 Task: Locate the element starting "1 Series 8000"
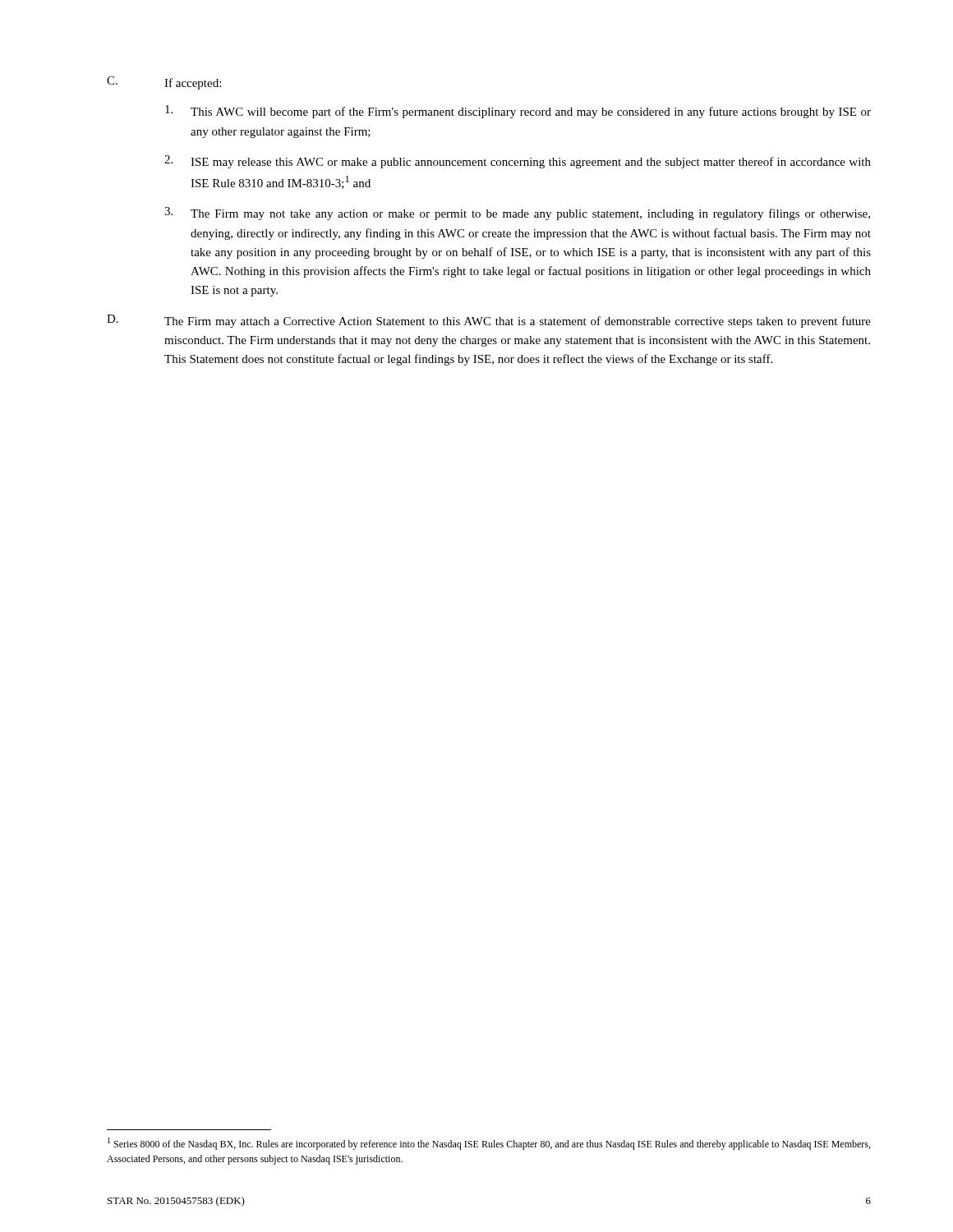[489, 1150]
